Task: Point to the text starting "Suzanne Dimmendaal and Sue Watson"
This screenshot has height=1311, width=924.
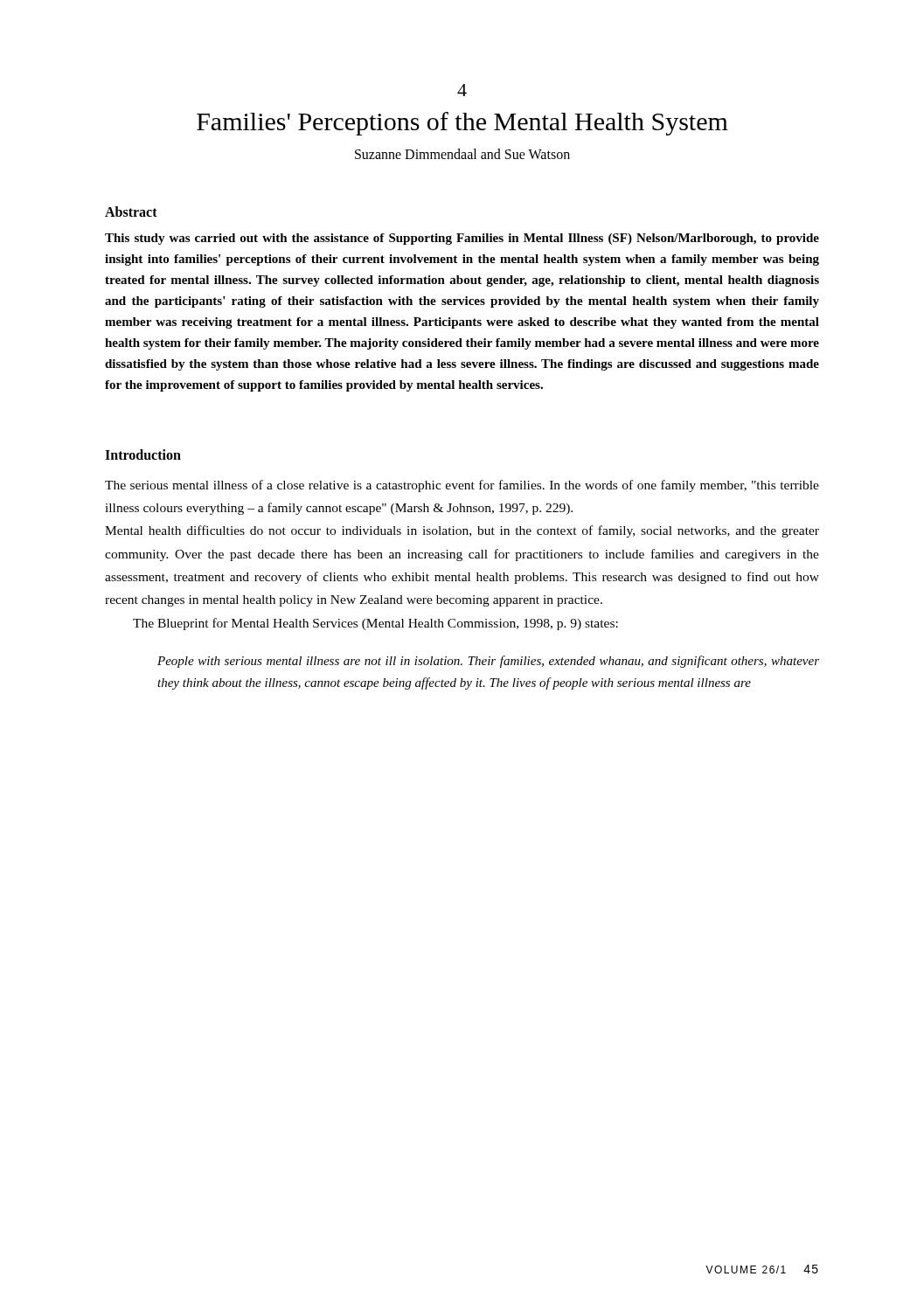Action: point(462,154)
